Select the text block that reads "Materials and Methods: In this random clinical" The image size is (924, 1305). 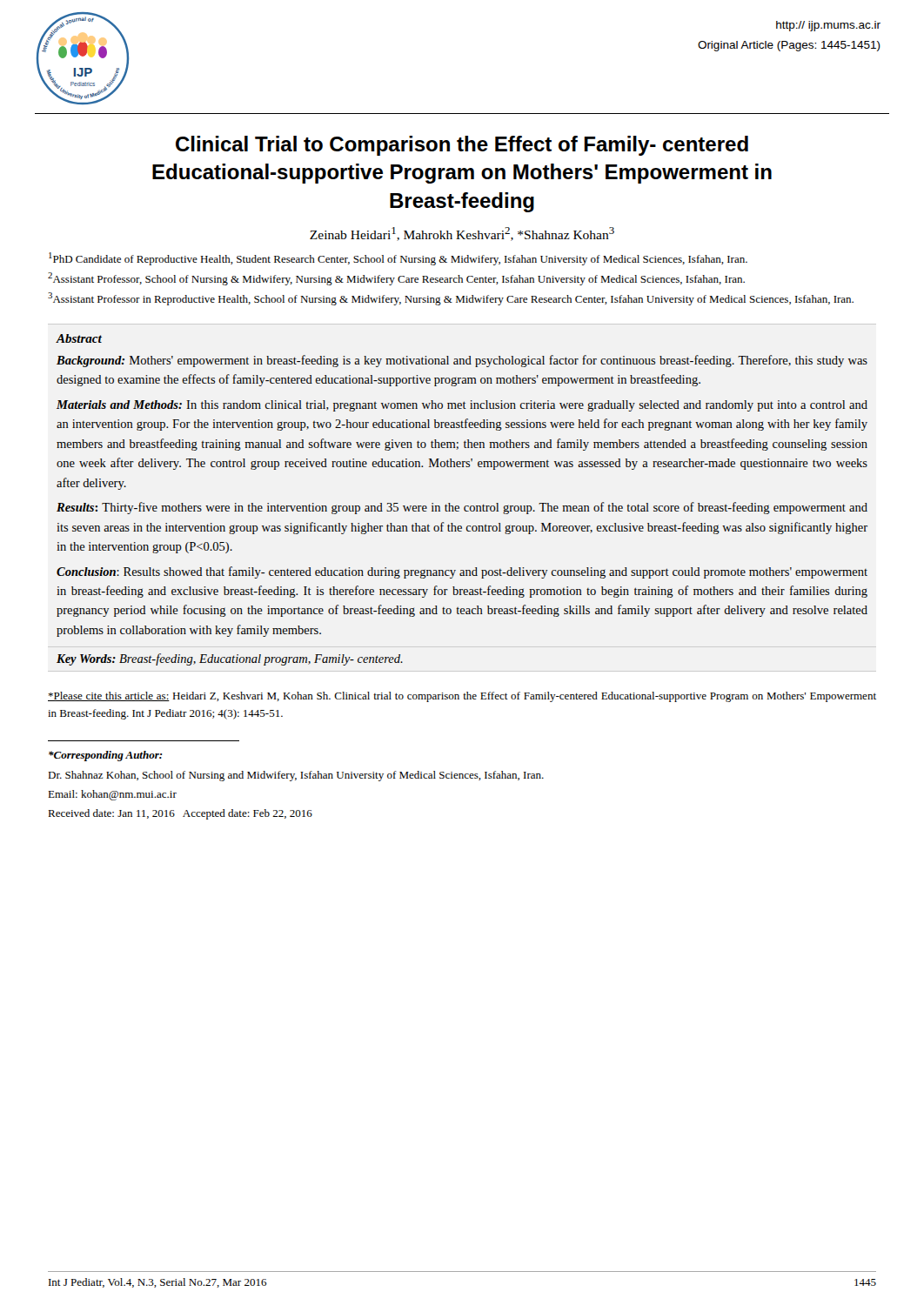462,443
